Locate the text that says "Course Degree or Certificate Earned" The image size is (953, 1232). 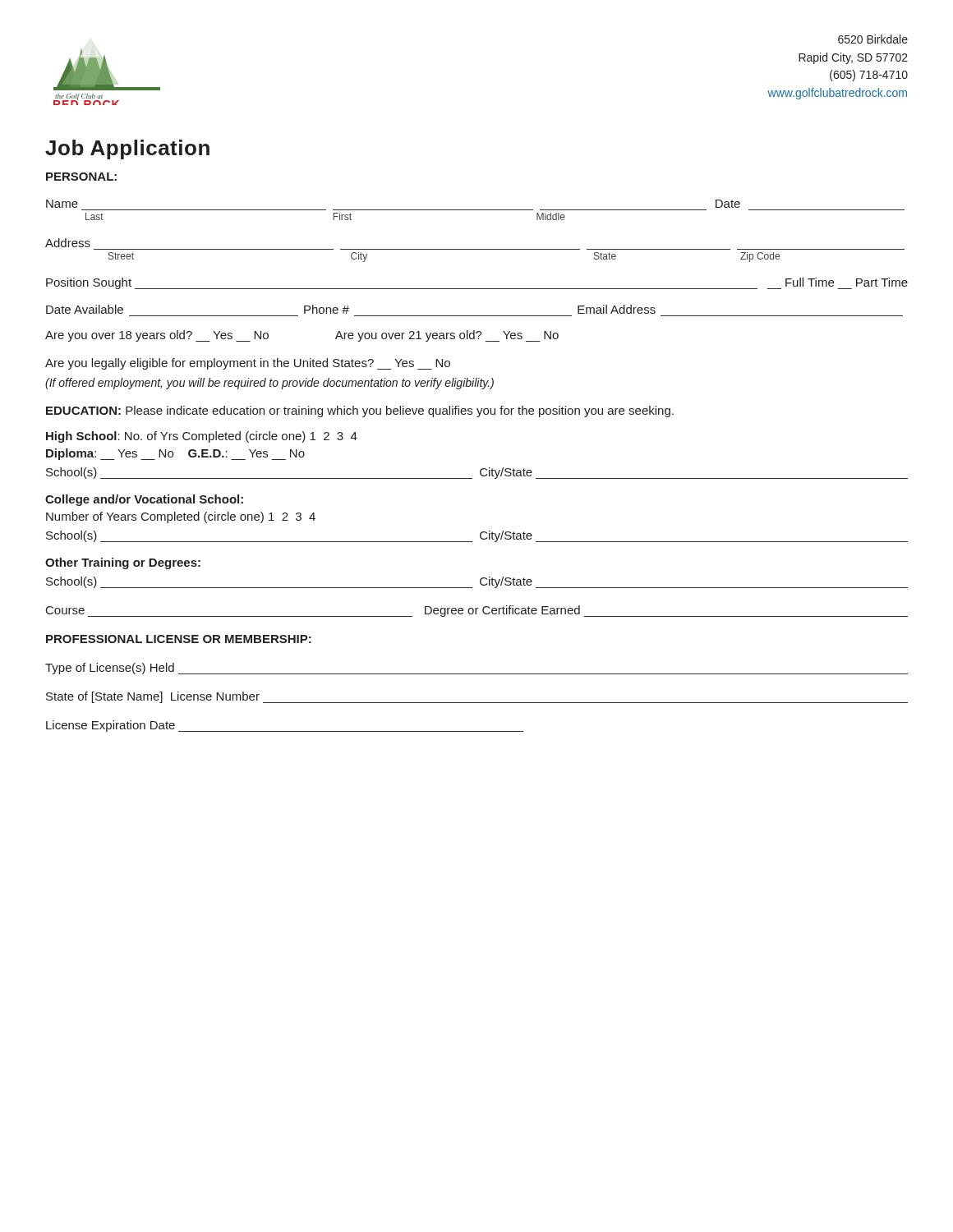point(476,609)
